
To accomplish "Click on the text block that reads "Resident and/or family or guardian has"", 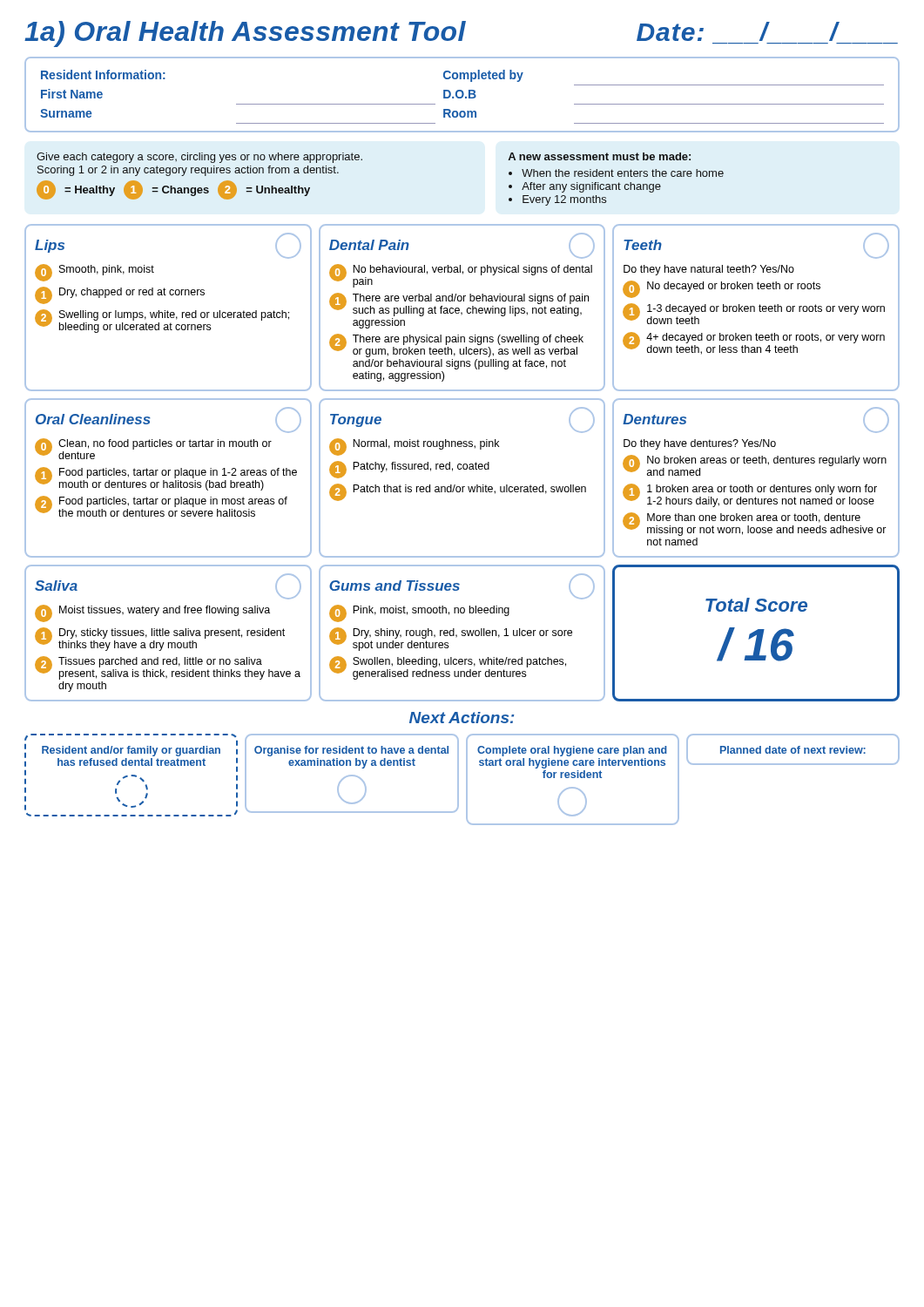I will tap(131, 776).
